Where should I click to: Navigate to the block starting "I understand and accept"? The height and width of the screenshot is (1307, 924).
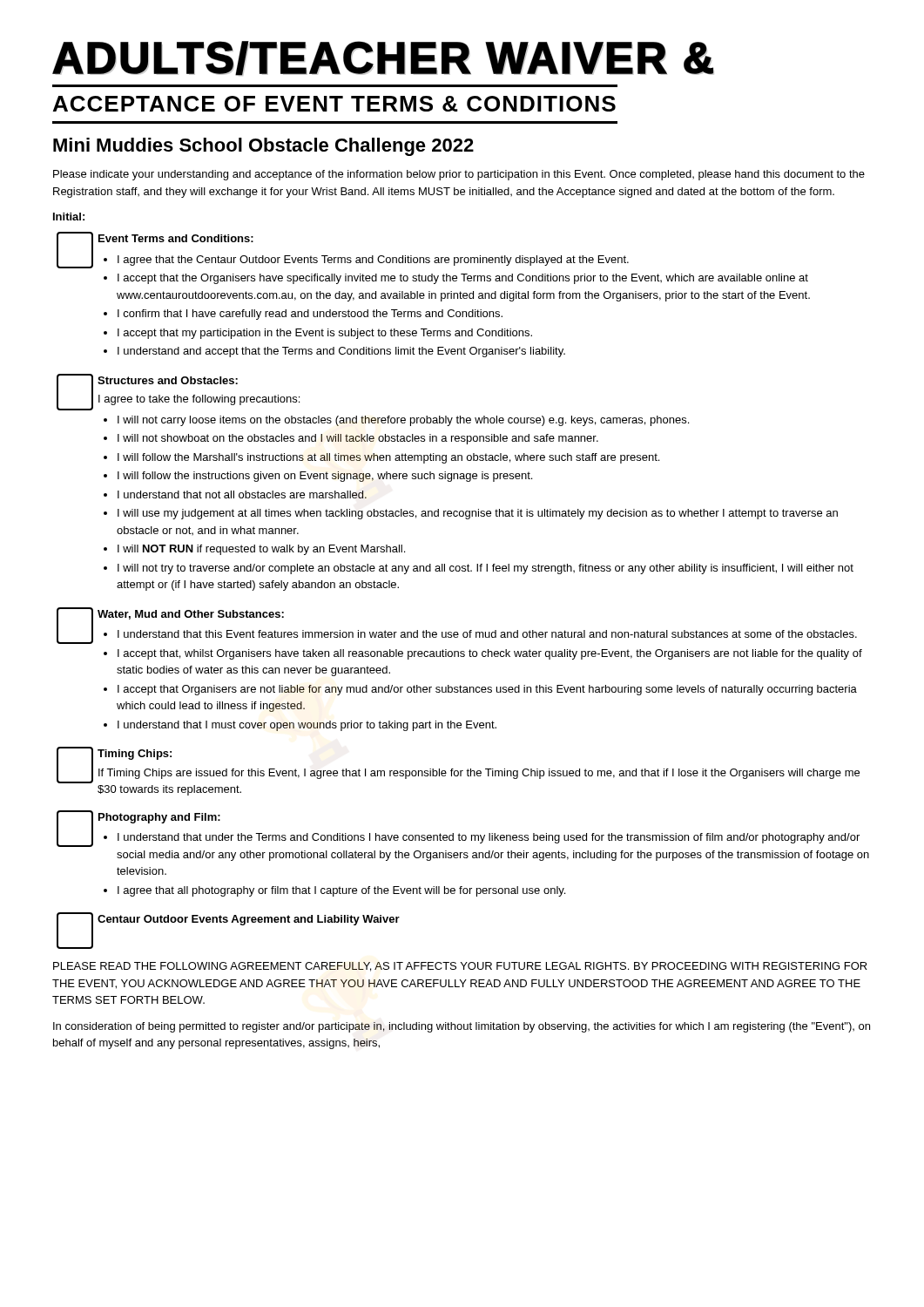[341, 351]
